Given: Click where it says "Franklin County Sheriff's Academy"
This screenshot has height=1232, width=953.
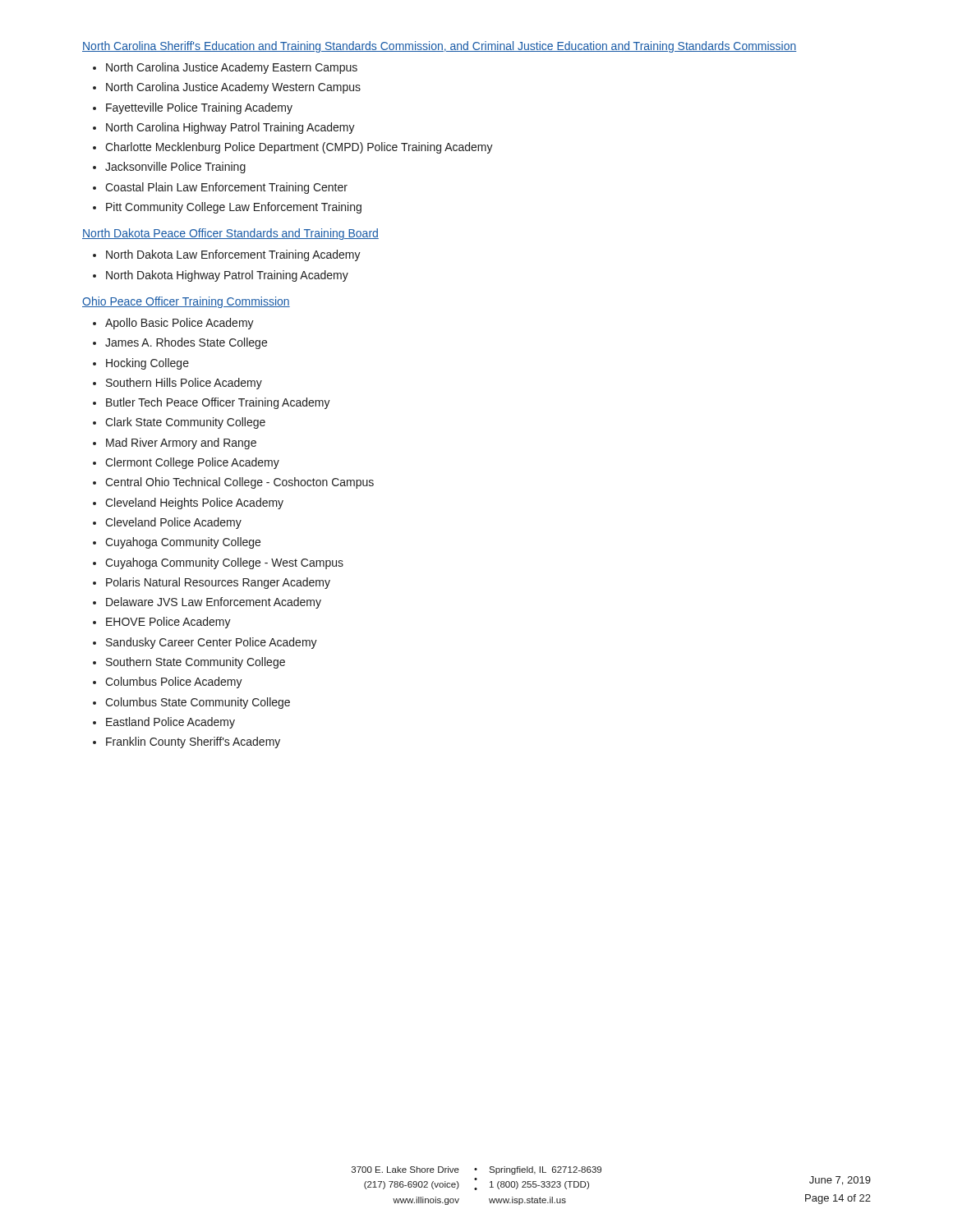Looking at the screenshot, I should pos(193,742).
